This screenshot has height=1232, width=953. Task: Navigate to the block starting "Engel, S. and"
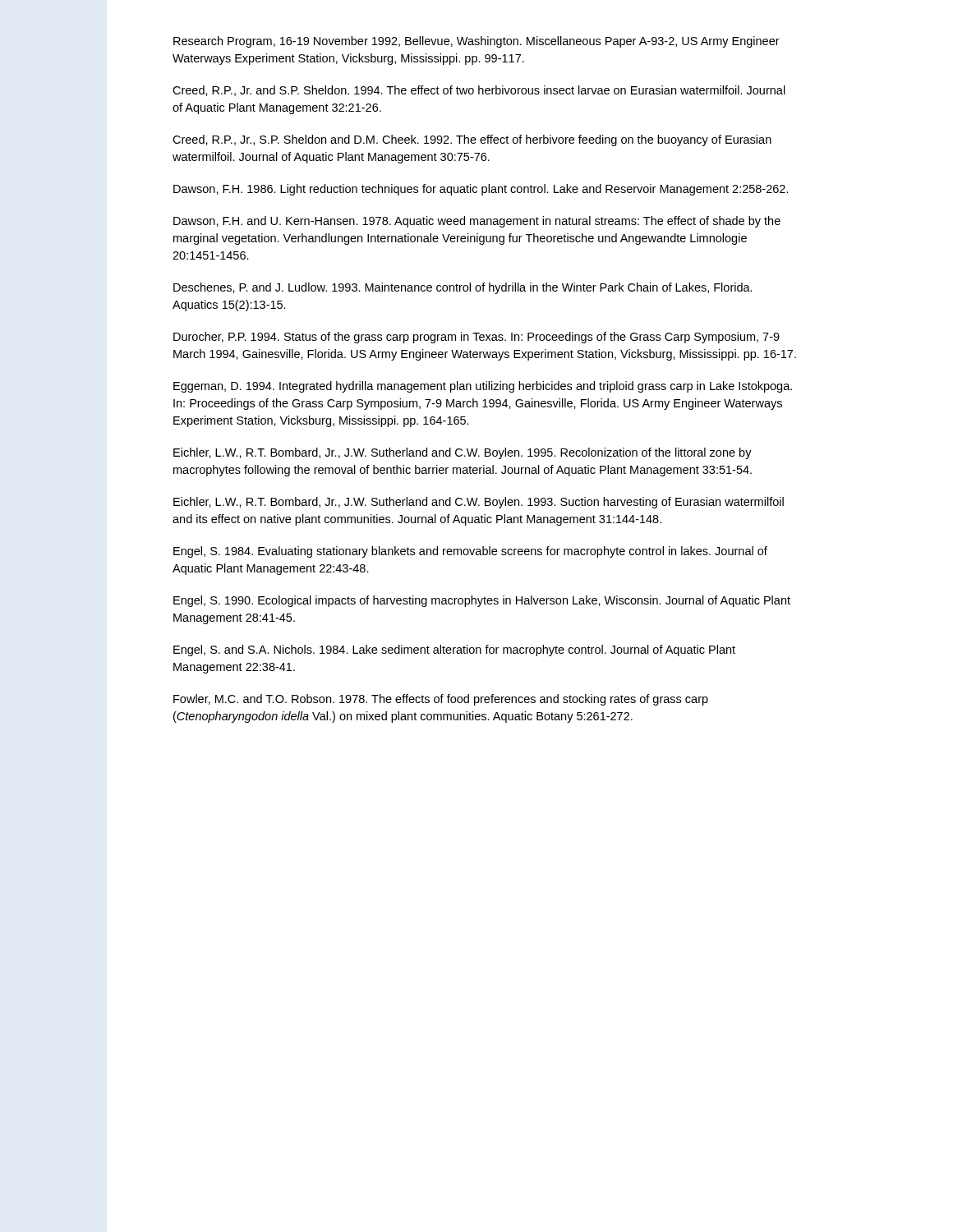[x=454, y=659]
